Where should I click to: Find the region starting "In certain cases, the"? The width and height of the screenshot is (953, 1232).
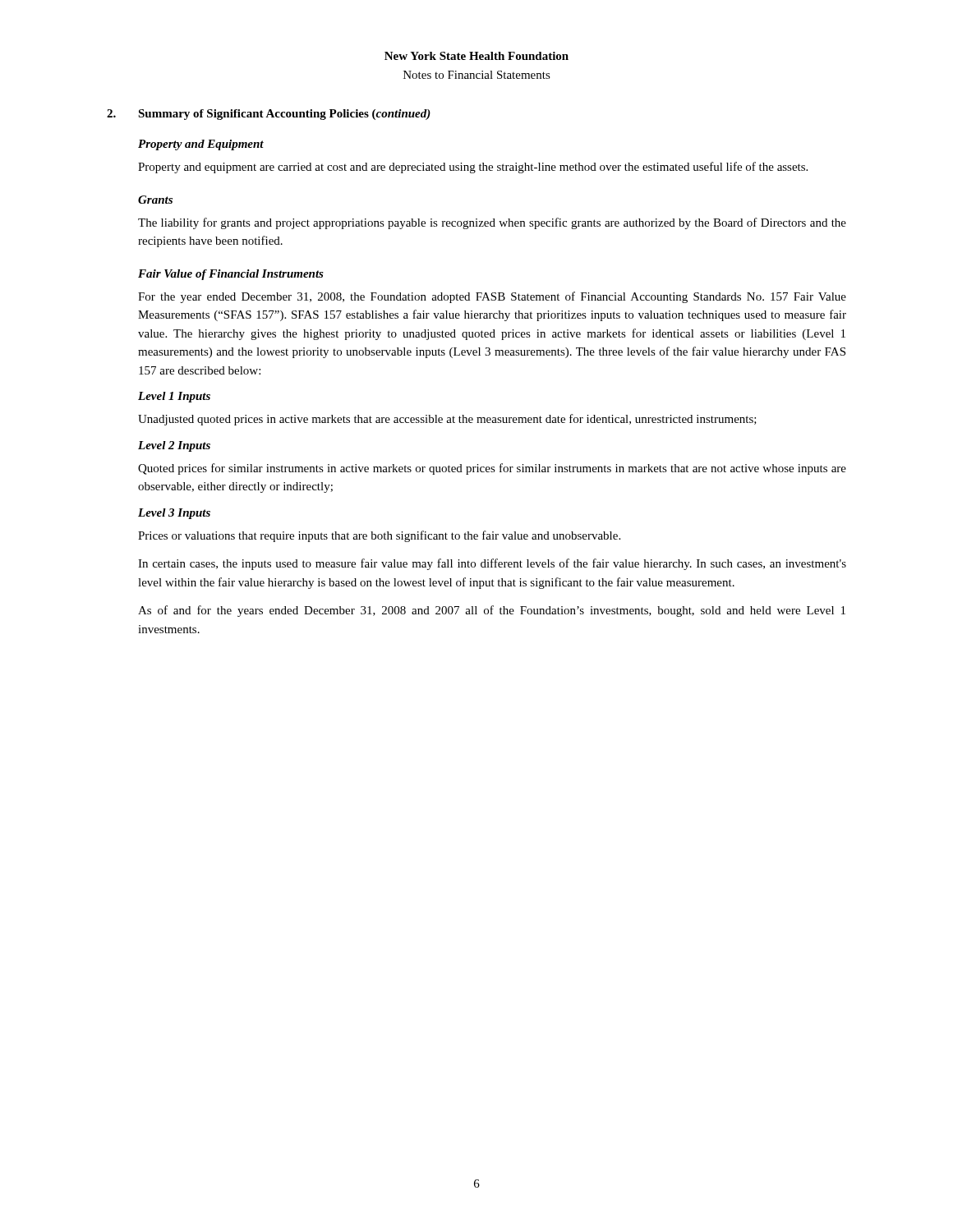(492, 573)
